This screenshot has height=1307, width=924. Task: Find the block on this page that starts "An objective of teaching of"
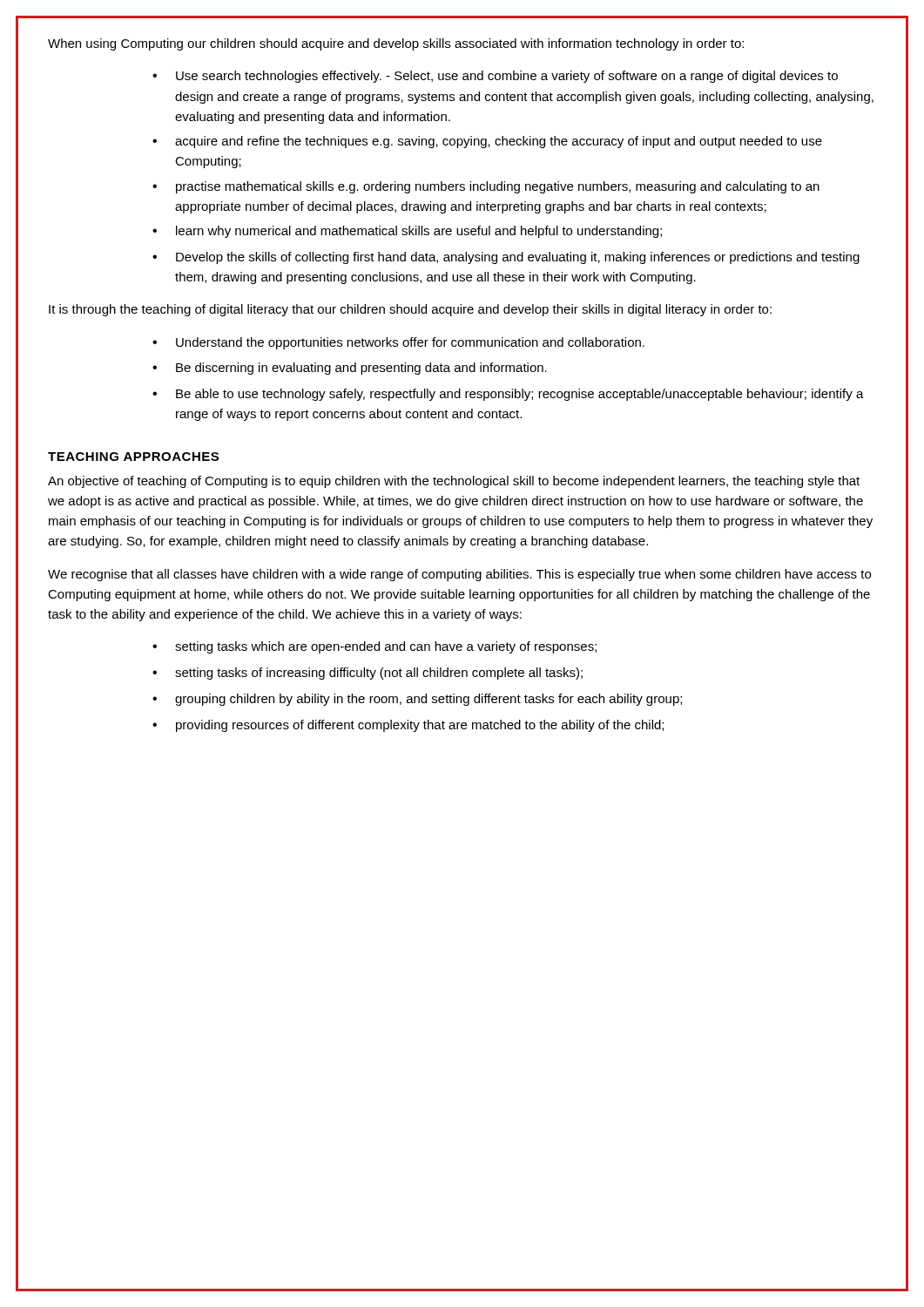(460, 511)
